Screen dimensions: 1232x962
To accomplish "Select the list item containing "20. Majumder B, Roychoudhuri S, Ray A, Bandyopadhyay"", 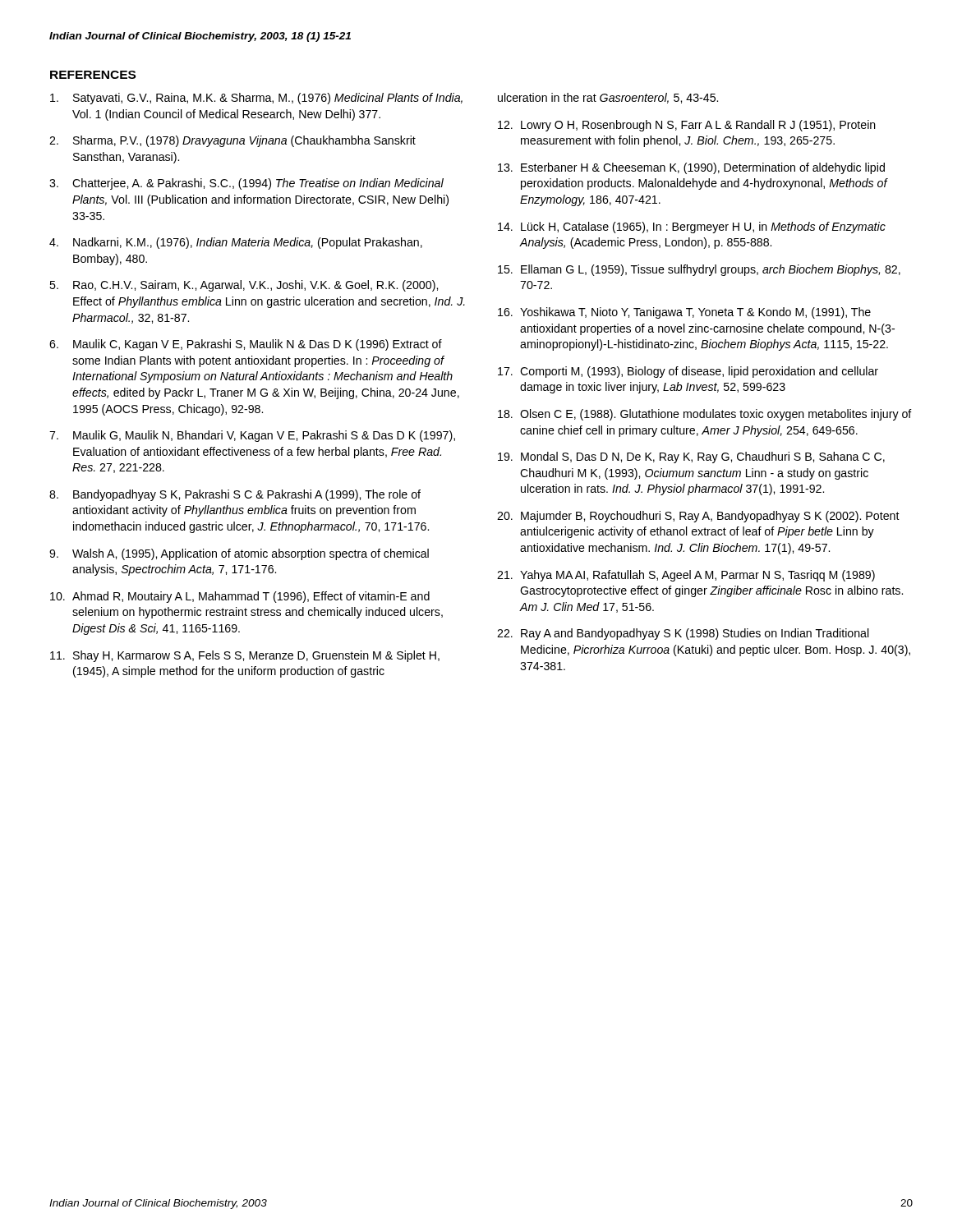I will click(x=707, y=532).
